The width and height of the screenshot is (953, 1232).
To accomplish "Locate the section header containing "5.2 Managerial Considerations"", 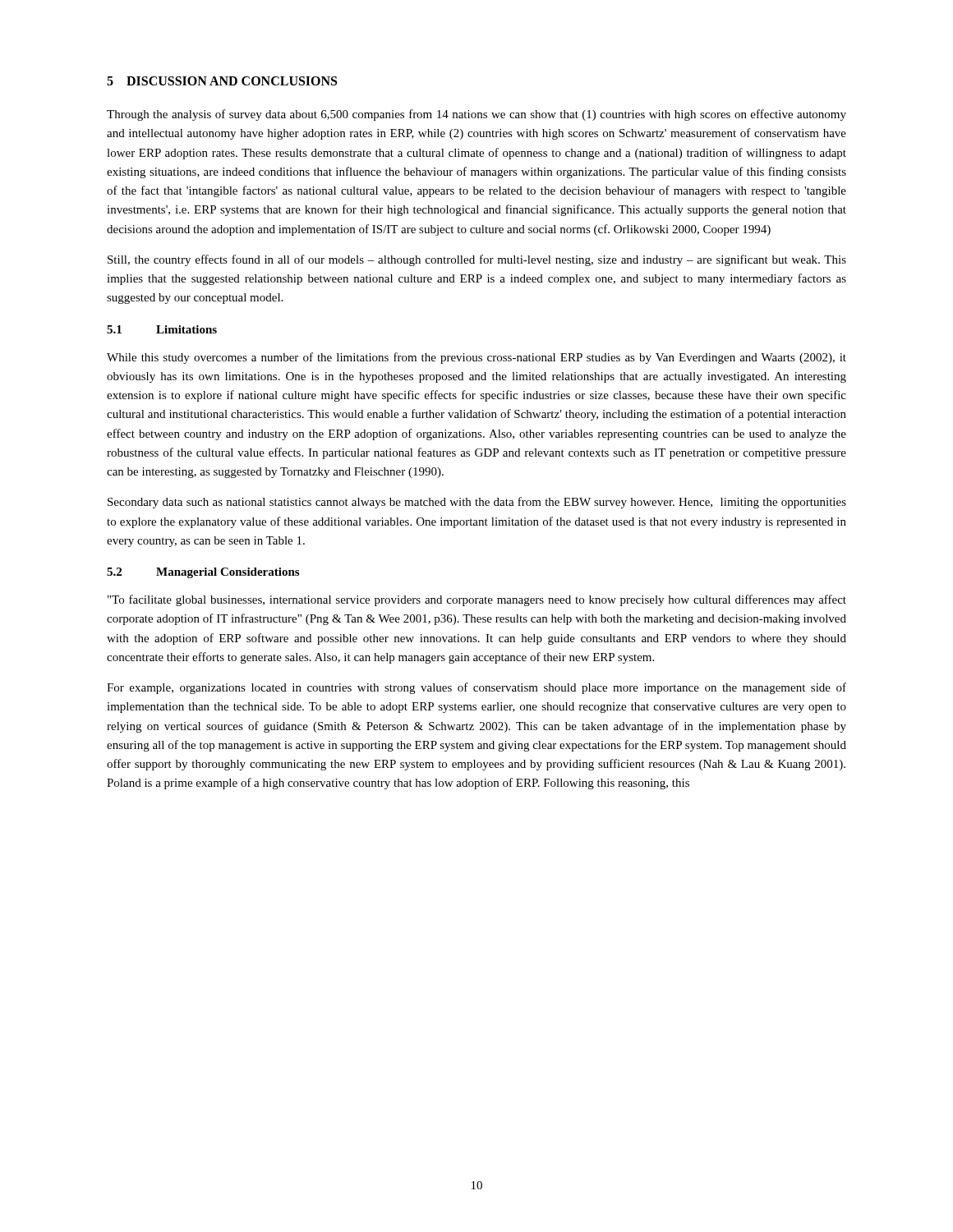I will pyautogui.click(x=203, y=572).
